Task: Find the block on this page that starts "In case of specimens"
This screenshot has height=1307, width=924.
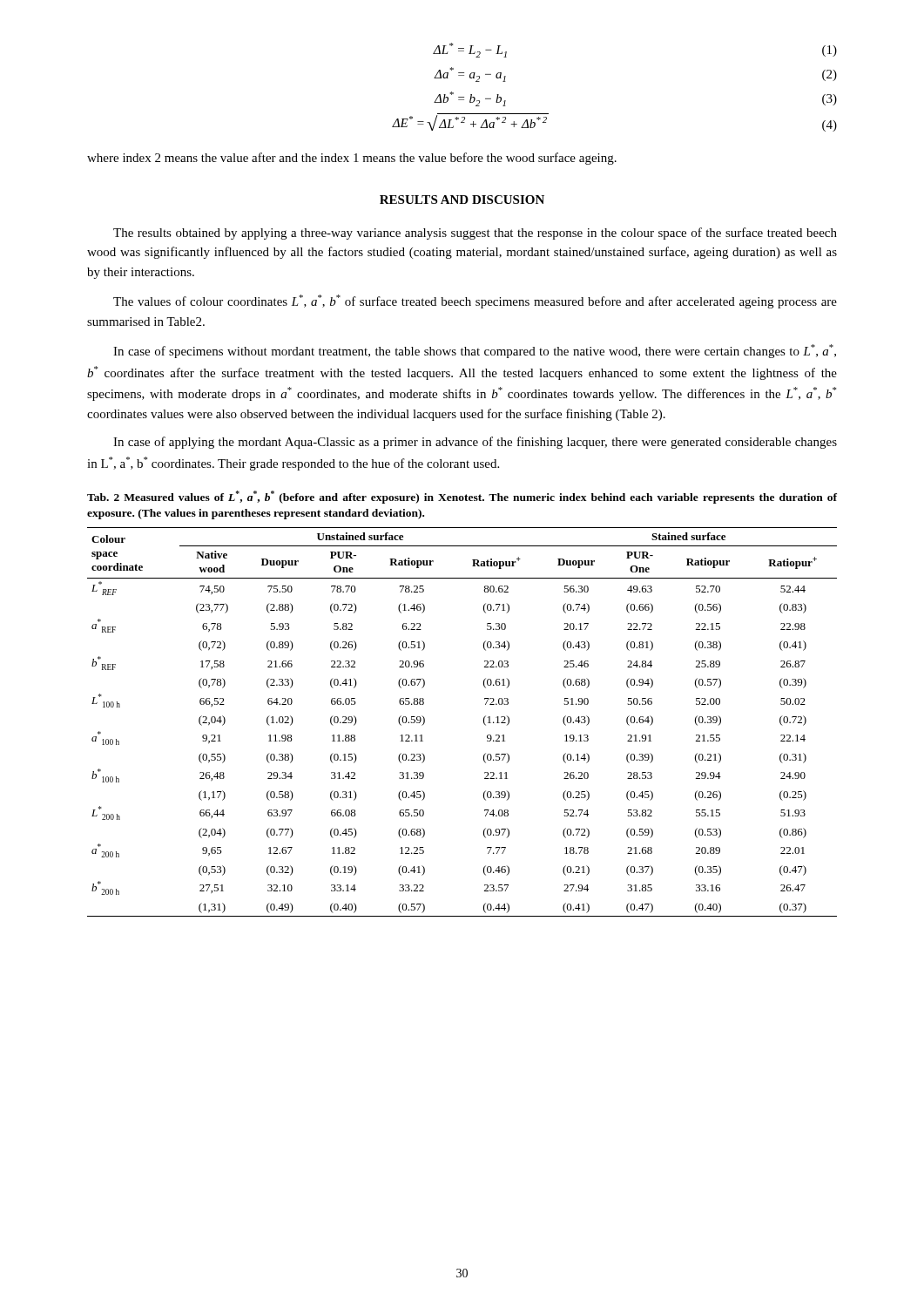Action: (462, 381)
